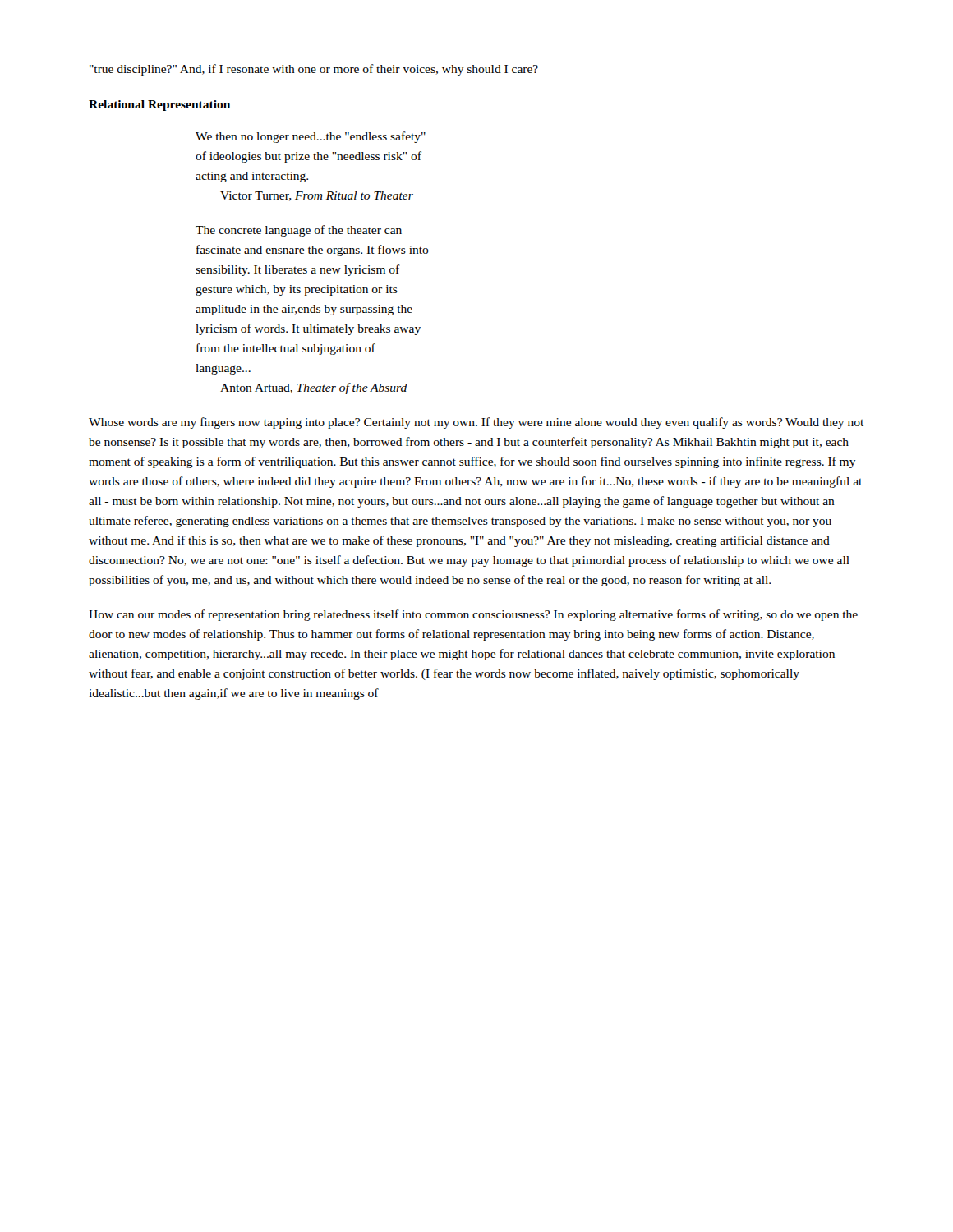Locate the section header containing "Relational Representation"
953x1232 pixels.
(160, 104)
